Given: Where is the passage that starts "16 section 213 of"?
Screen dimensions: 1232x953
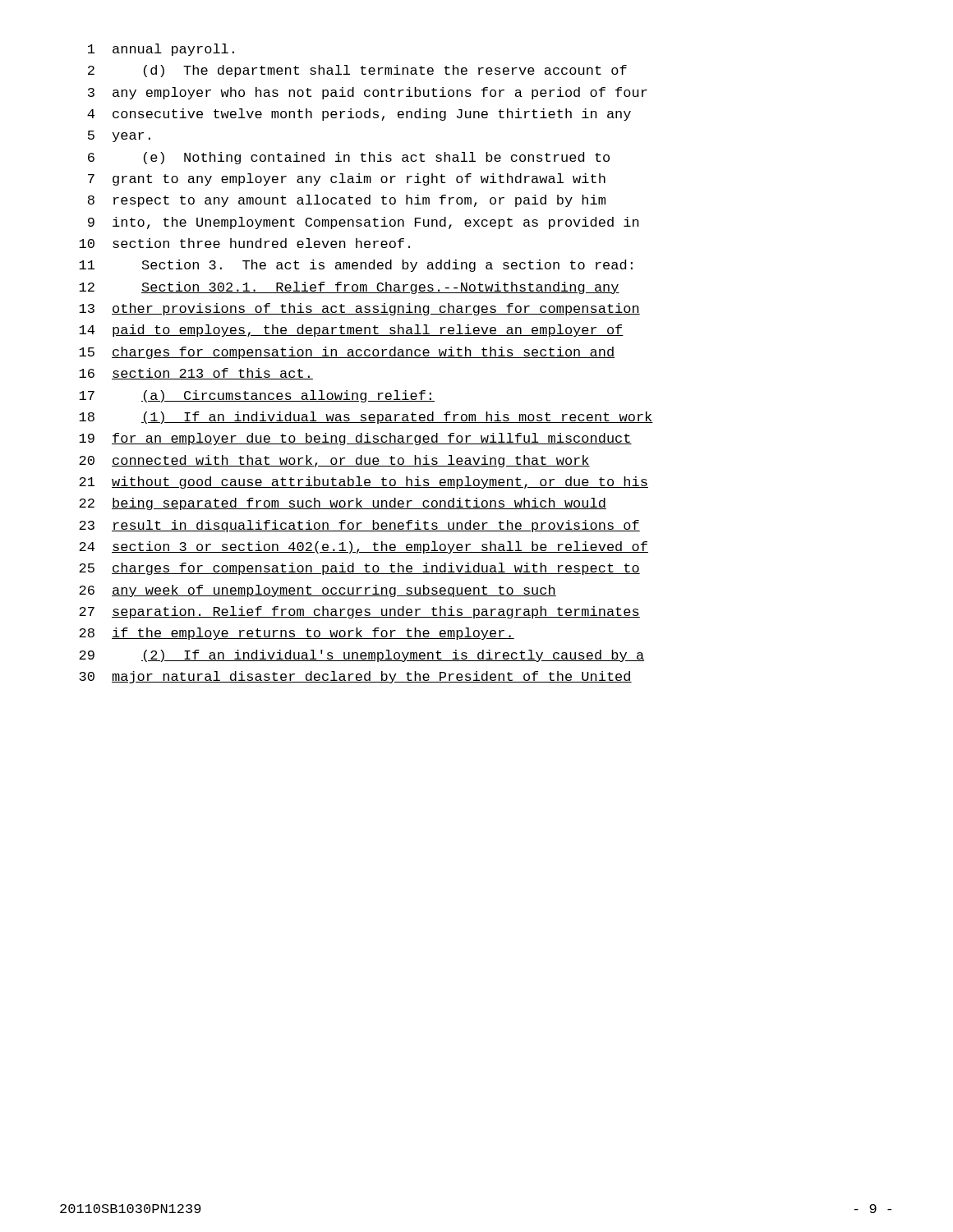Looking at the screenshot, I should (196, 374).
